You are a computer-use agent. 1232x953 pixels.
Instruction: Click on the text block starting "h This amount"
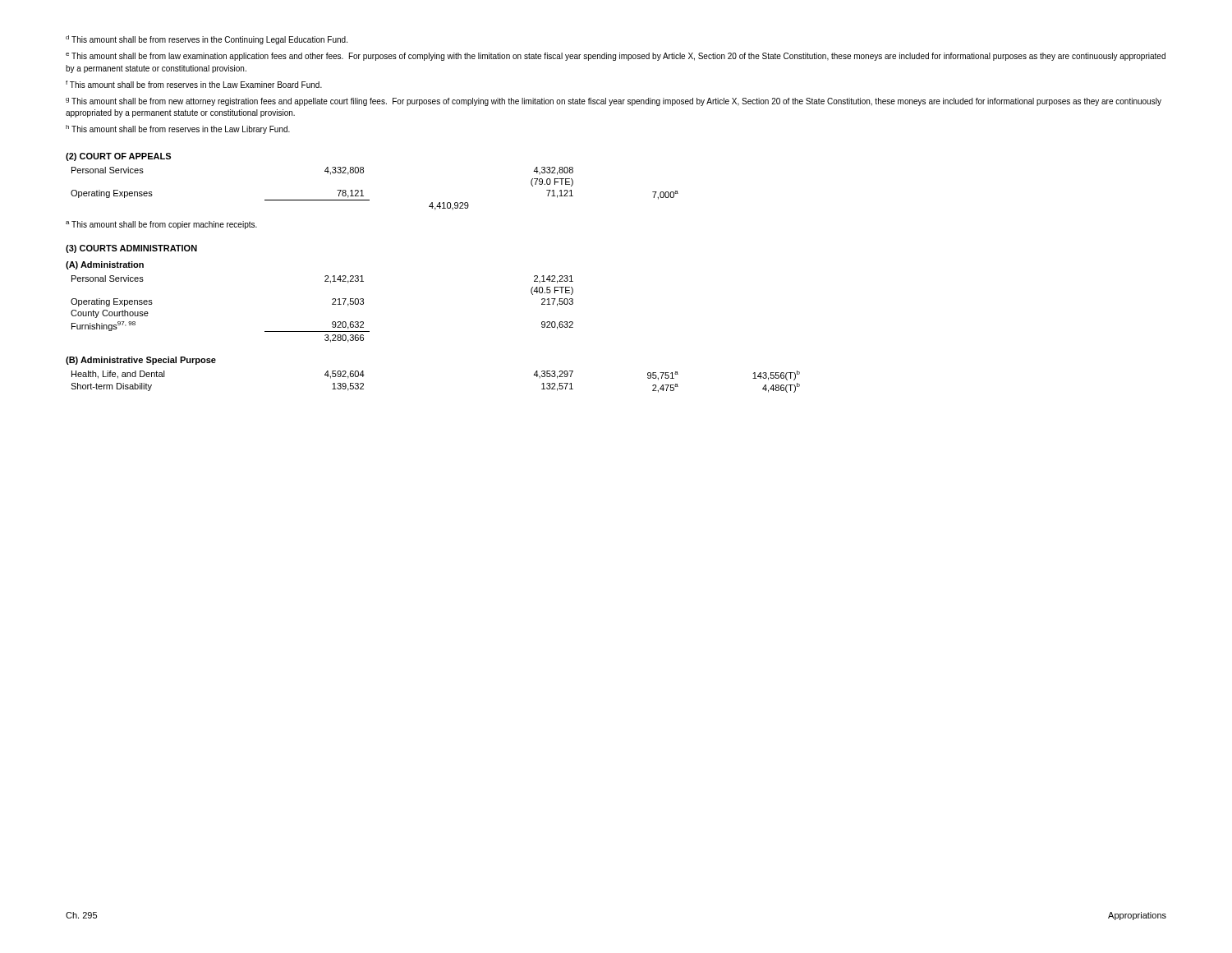(x=178, y=129)
